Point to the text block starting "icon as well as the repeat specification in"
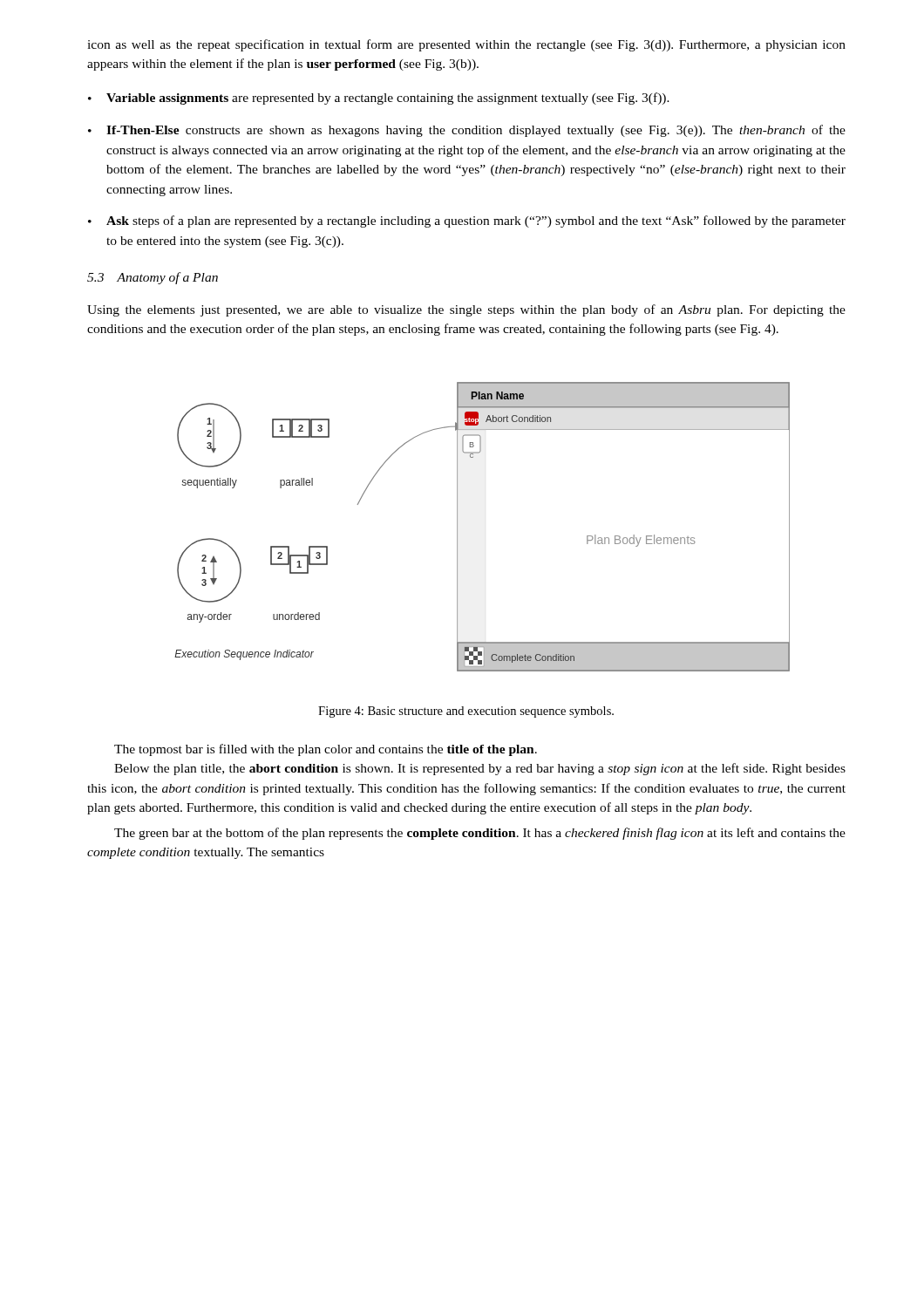924x1308 pixels. coord(466,54)
